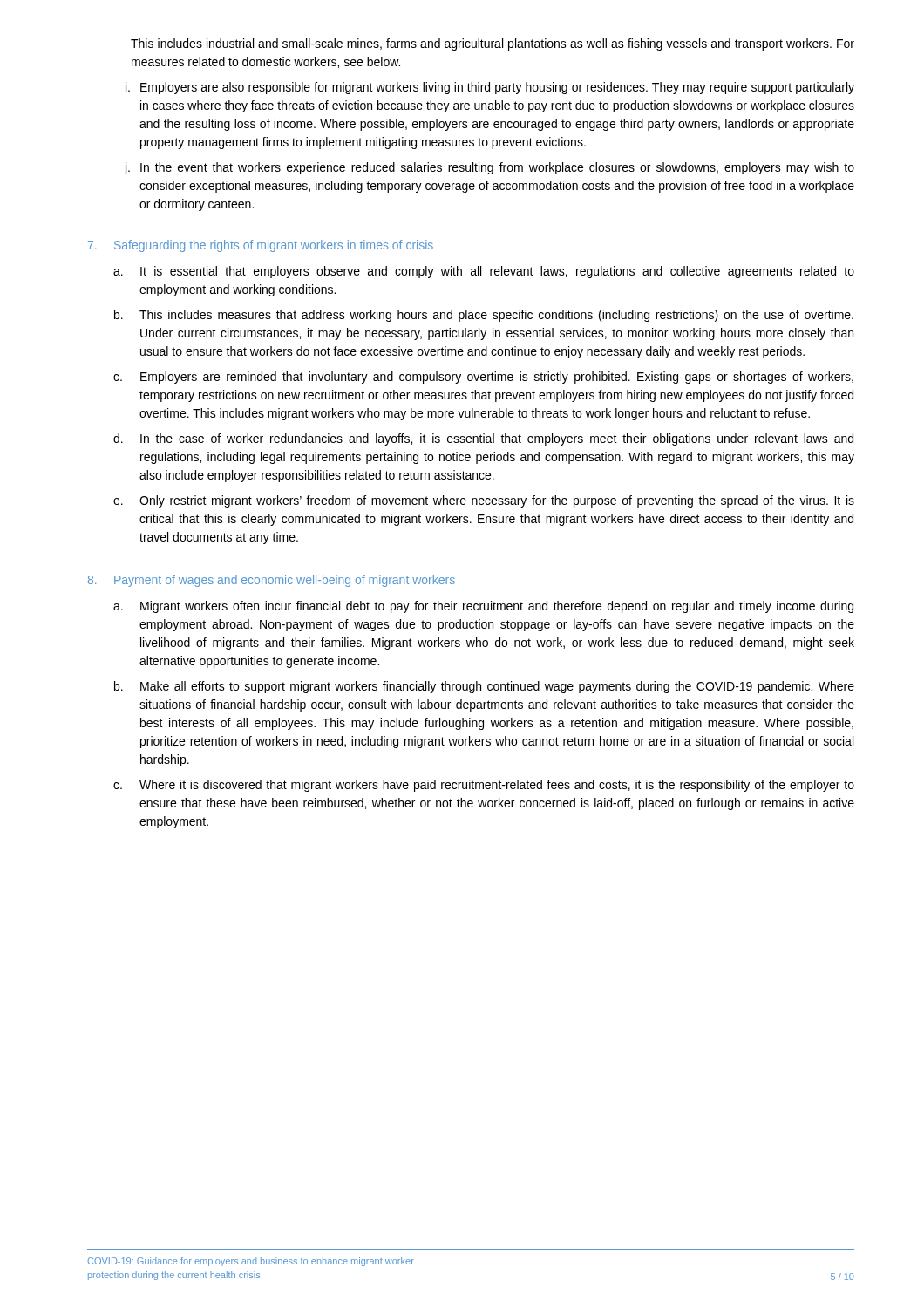924x1308 pixels.
Task: Point to the block beginning "a. It is"
Action: [x=484, y=281]
